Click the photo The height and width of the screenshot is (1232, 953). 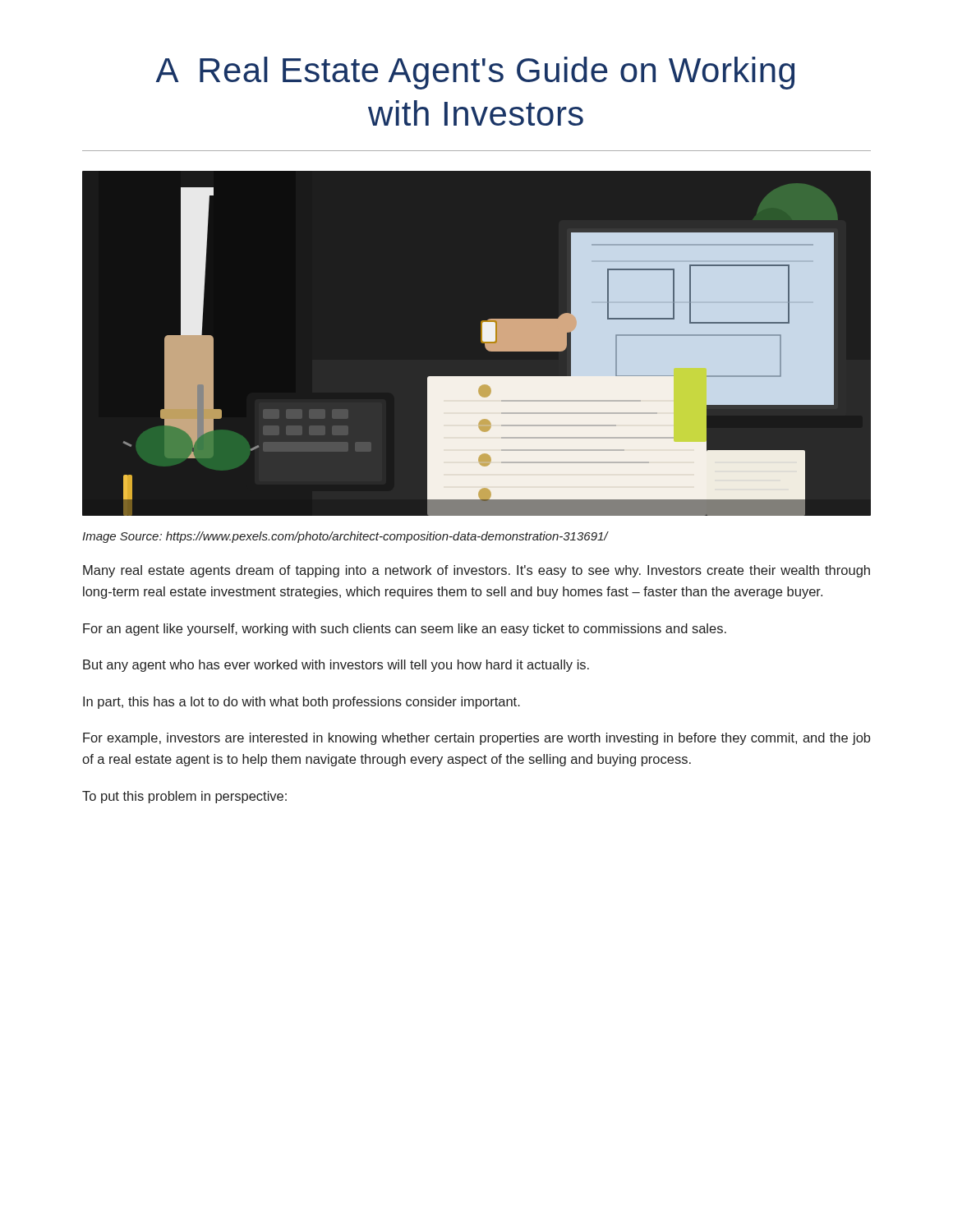coord(476,343)
